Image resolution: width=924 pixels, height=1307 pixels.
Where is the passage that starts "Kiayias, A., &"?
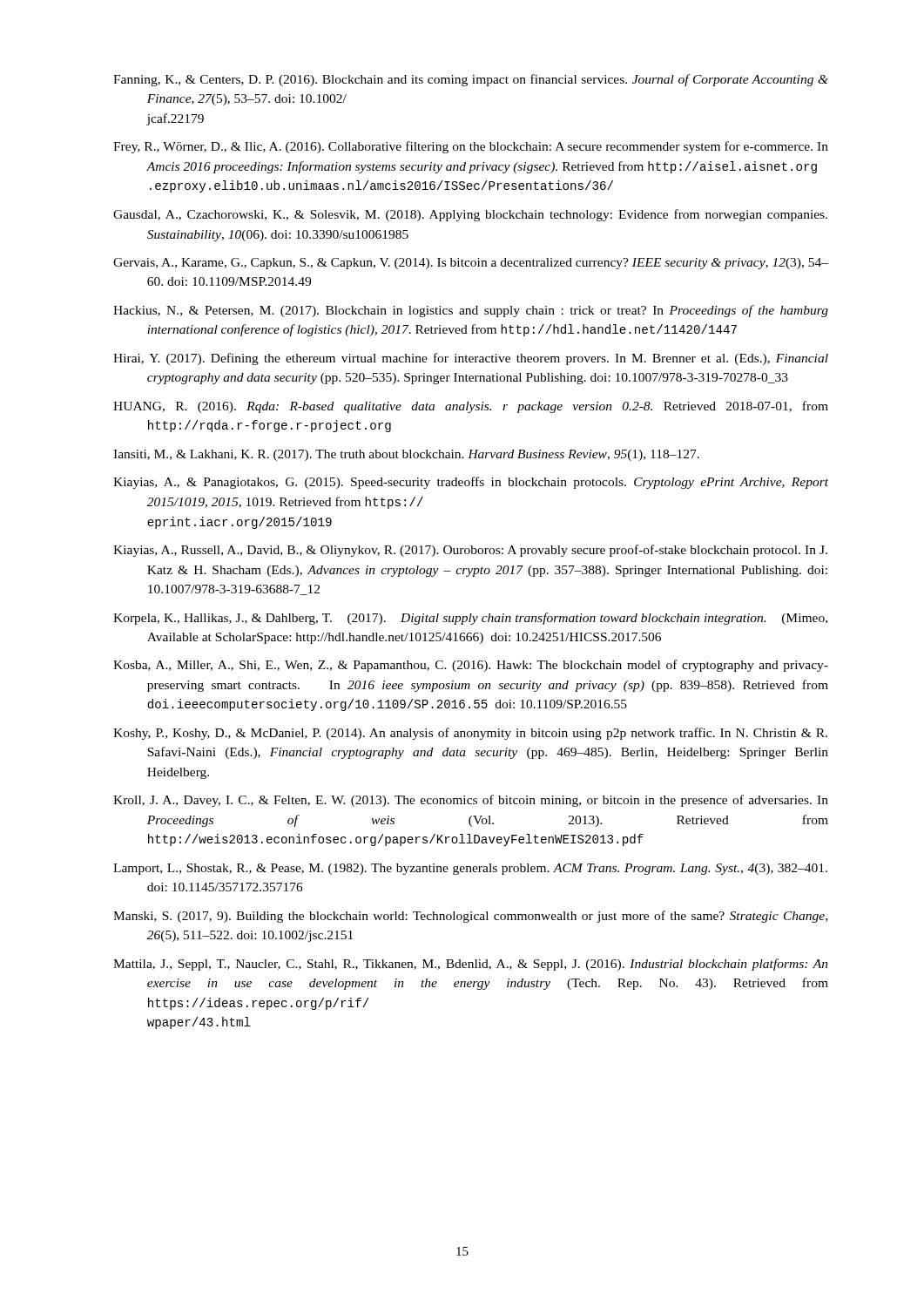(x=471, y=483)
